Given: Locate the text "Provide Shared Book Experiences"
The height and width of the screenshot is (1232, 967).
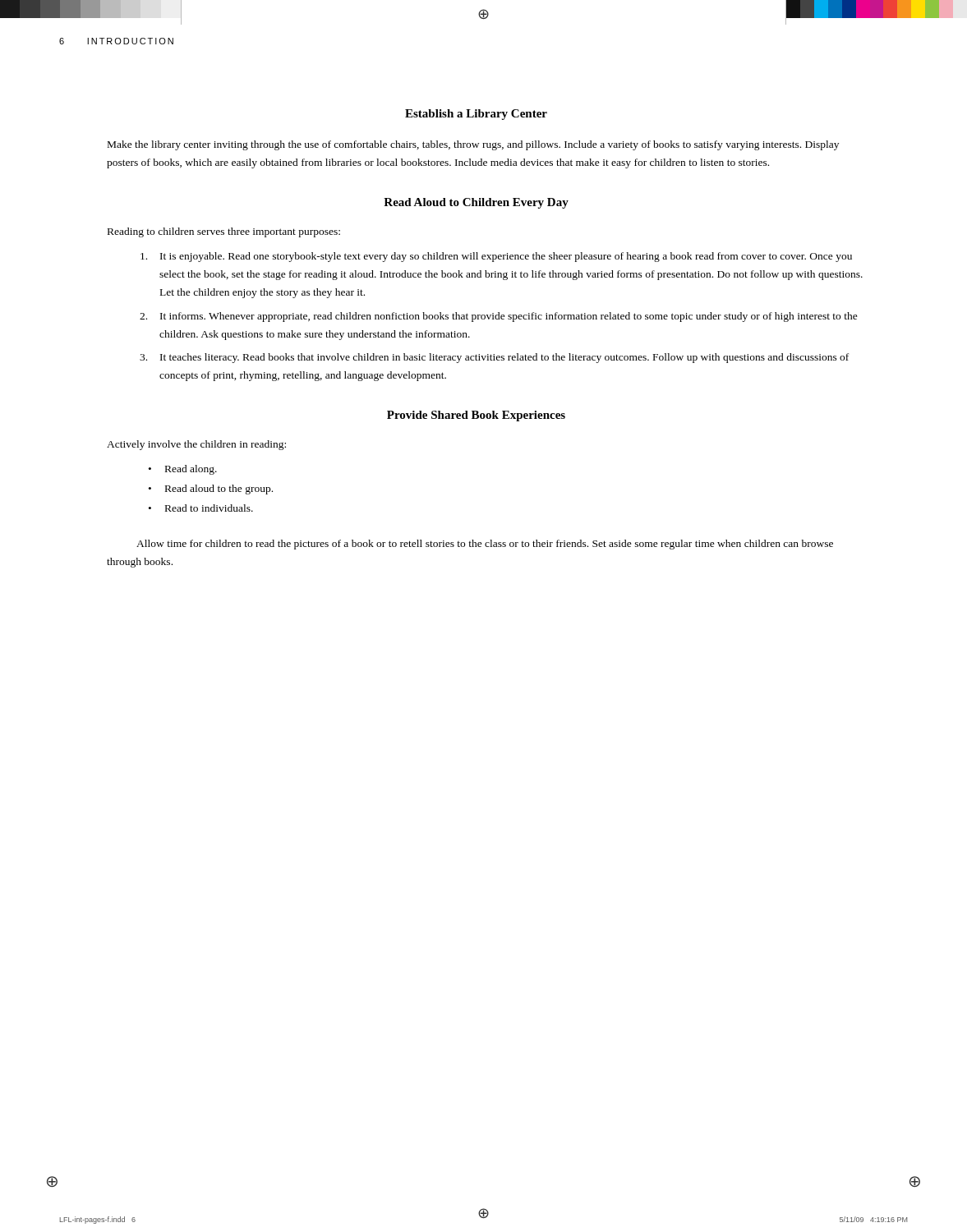Looking at the screenshot, I should (x=476, y=415).
